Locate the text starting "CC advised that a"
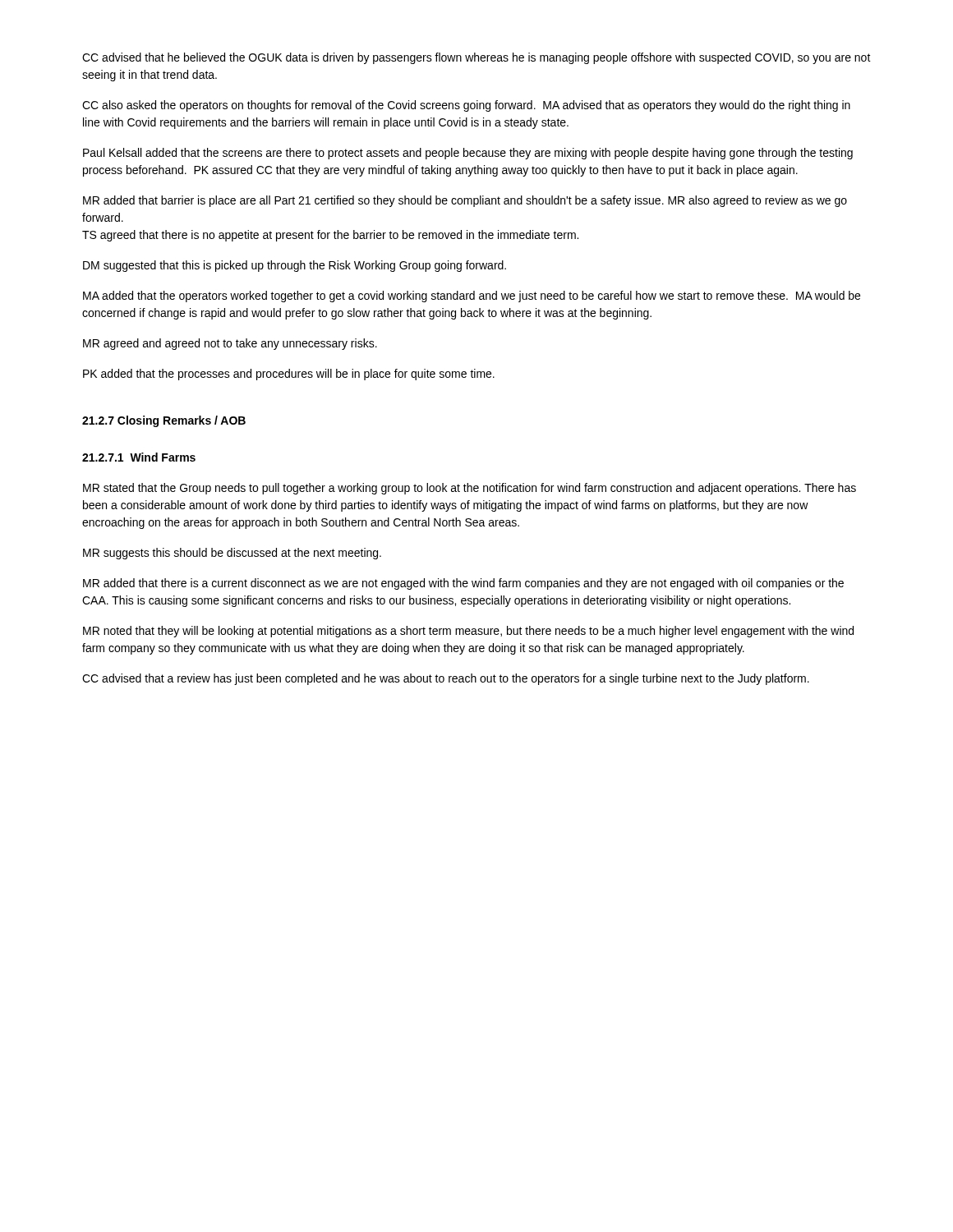 446,678
